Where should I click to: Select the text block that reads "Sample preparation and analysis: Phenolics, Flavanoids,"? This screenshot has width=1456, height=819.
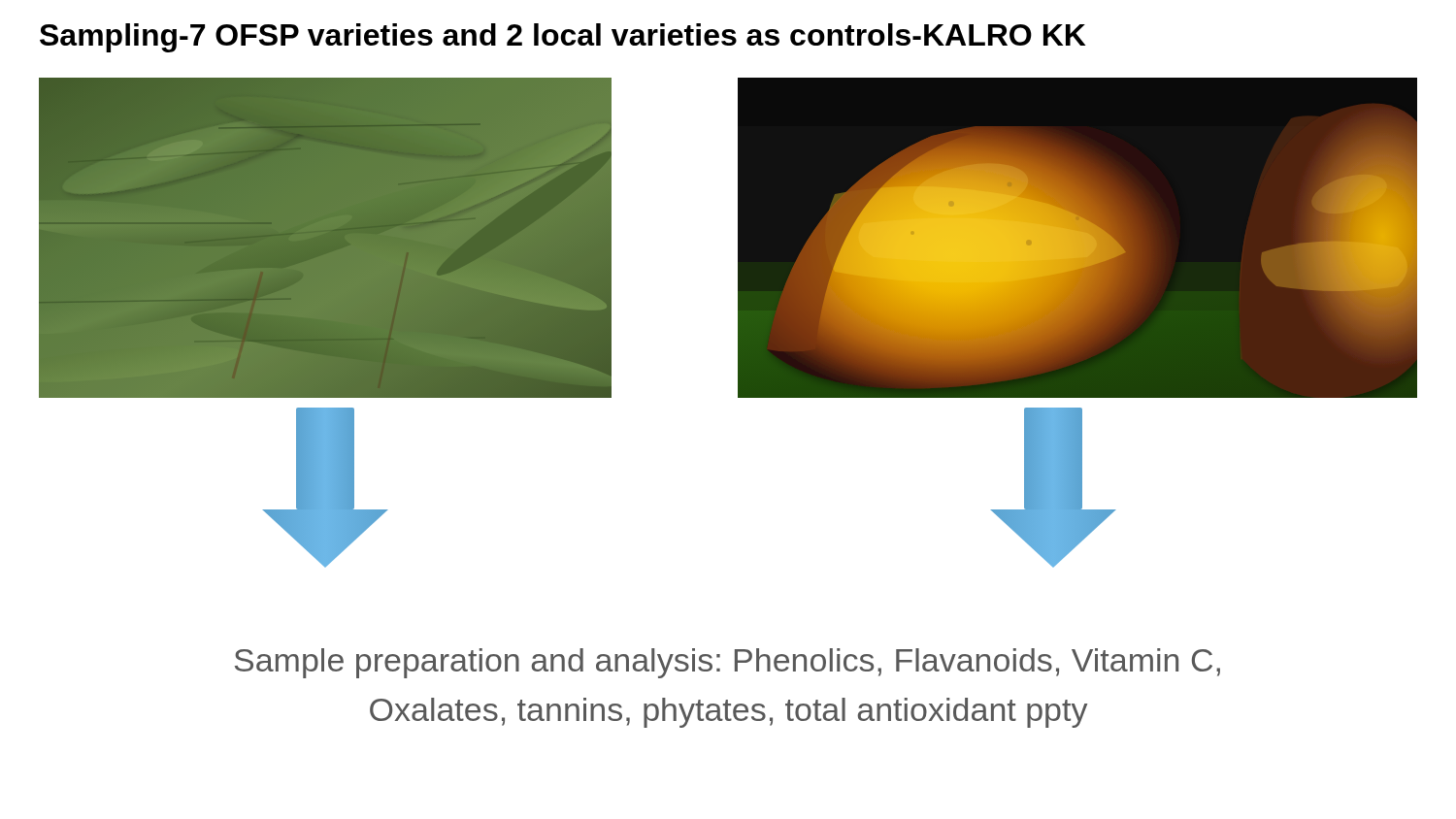(728, 685)
